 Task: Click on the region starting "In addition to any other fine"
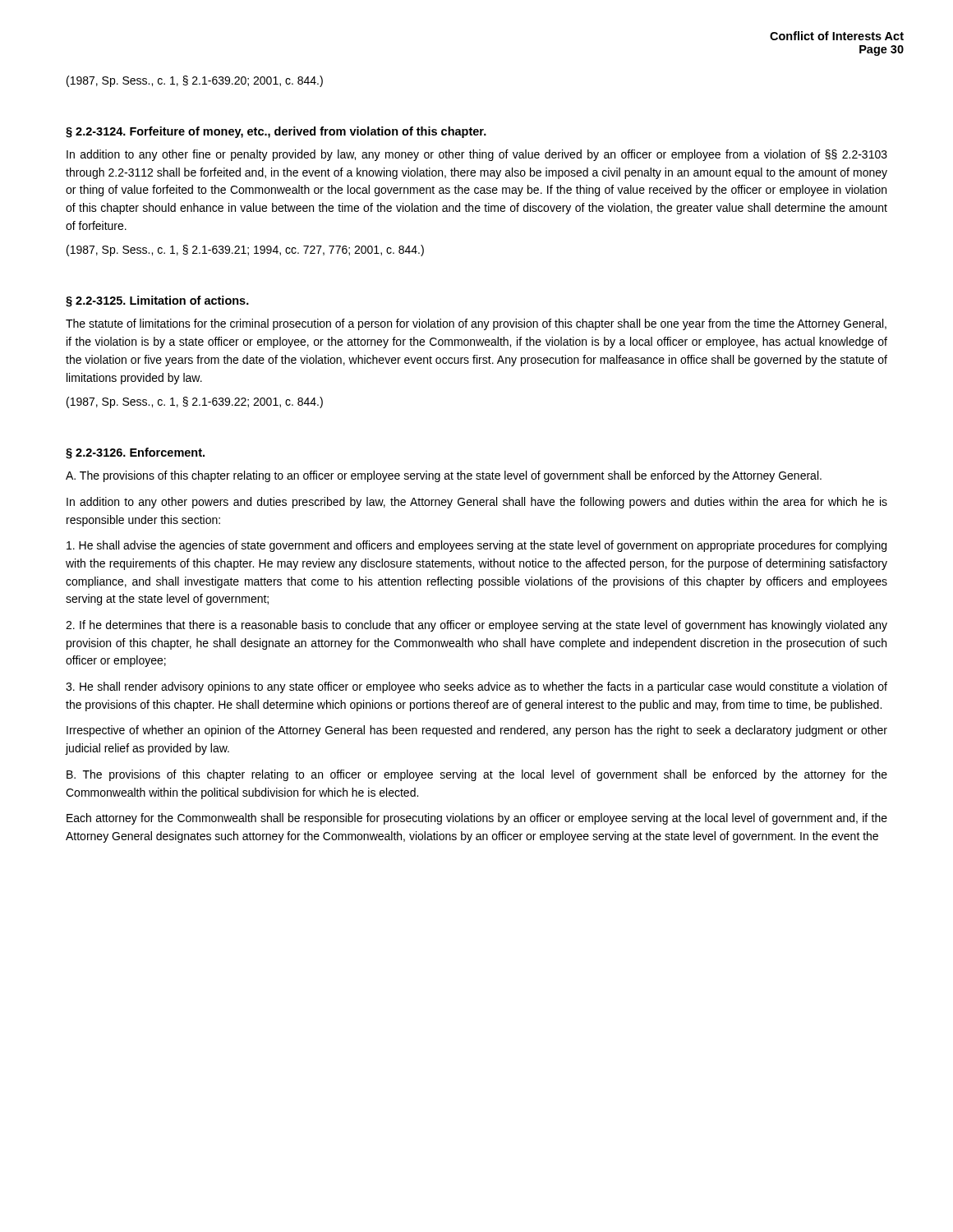[476, 190]
